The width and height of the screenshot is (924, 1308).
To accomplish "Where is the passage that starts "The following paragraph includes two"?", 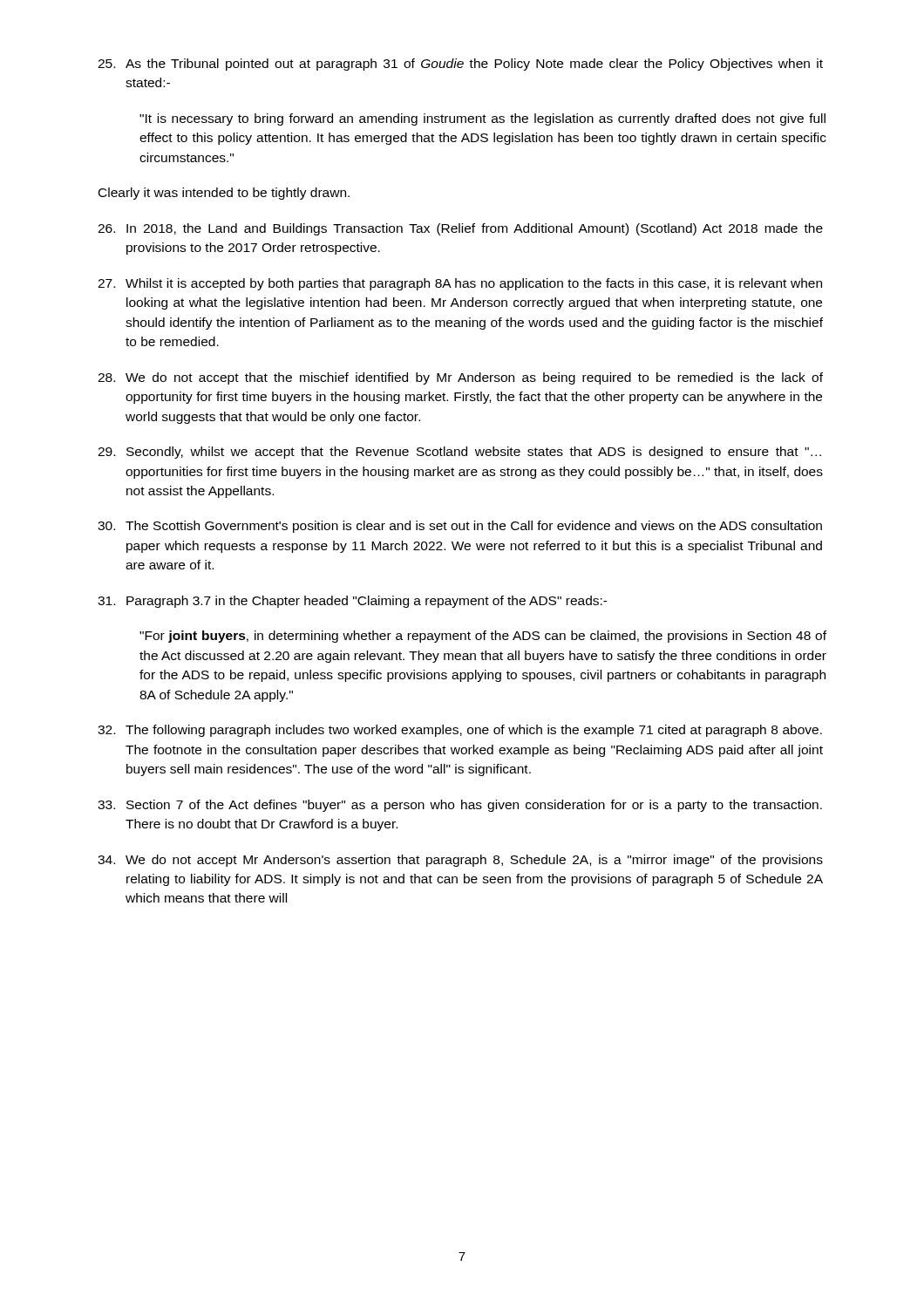I will coord(460,750).
